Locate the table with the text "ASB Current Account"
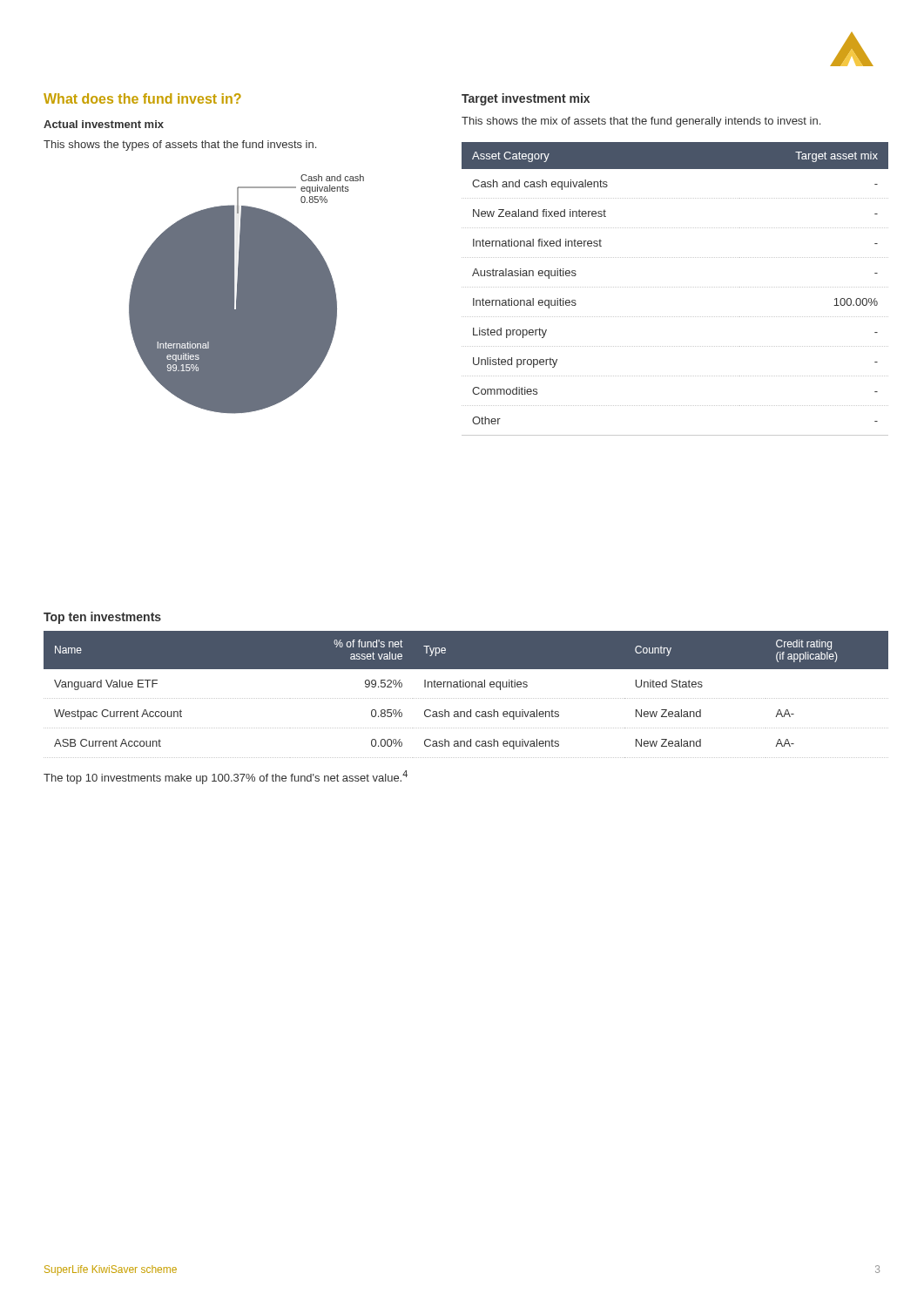This screenshot has width=924, height=1307. 466,694
